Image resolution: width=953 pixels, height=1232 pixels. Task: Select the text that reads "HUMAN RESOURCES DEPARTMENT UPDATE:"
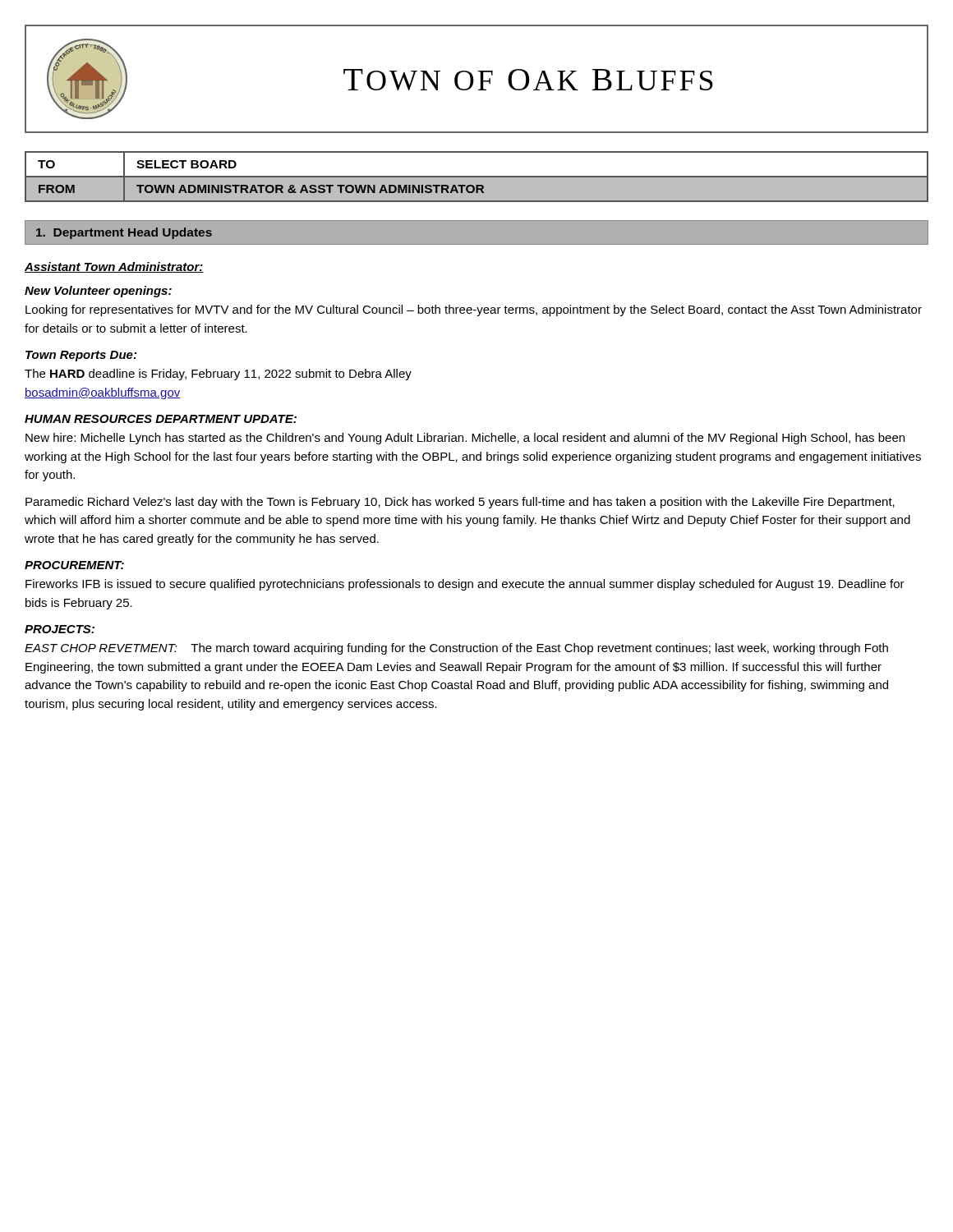click(x=161, y=418)
